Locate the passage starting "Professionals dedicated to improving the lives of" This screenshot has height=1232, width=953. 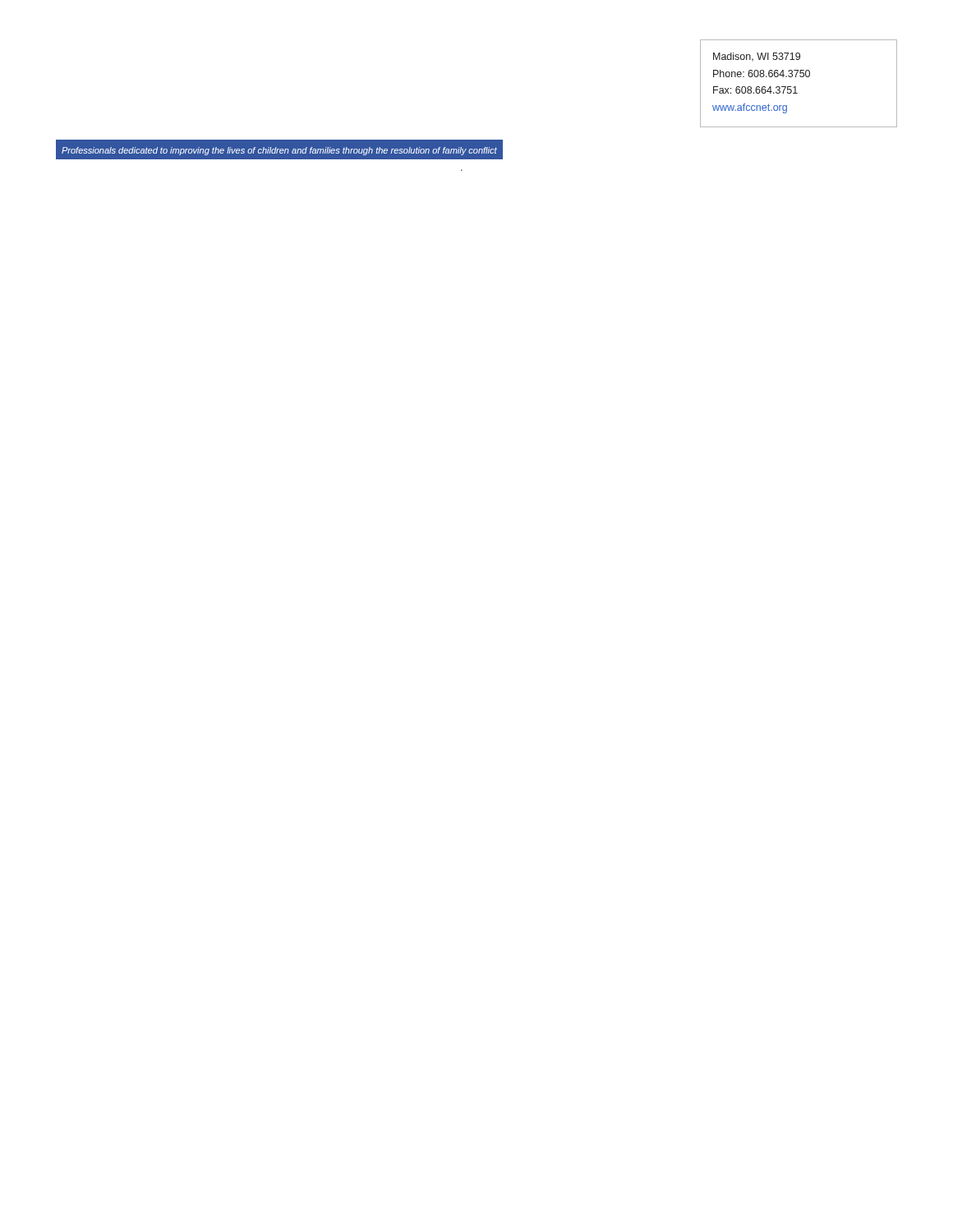[279, 150]
